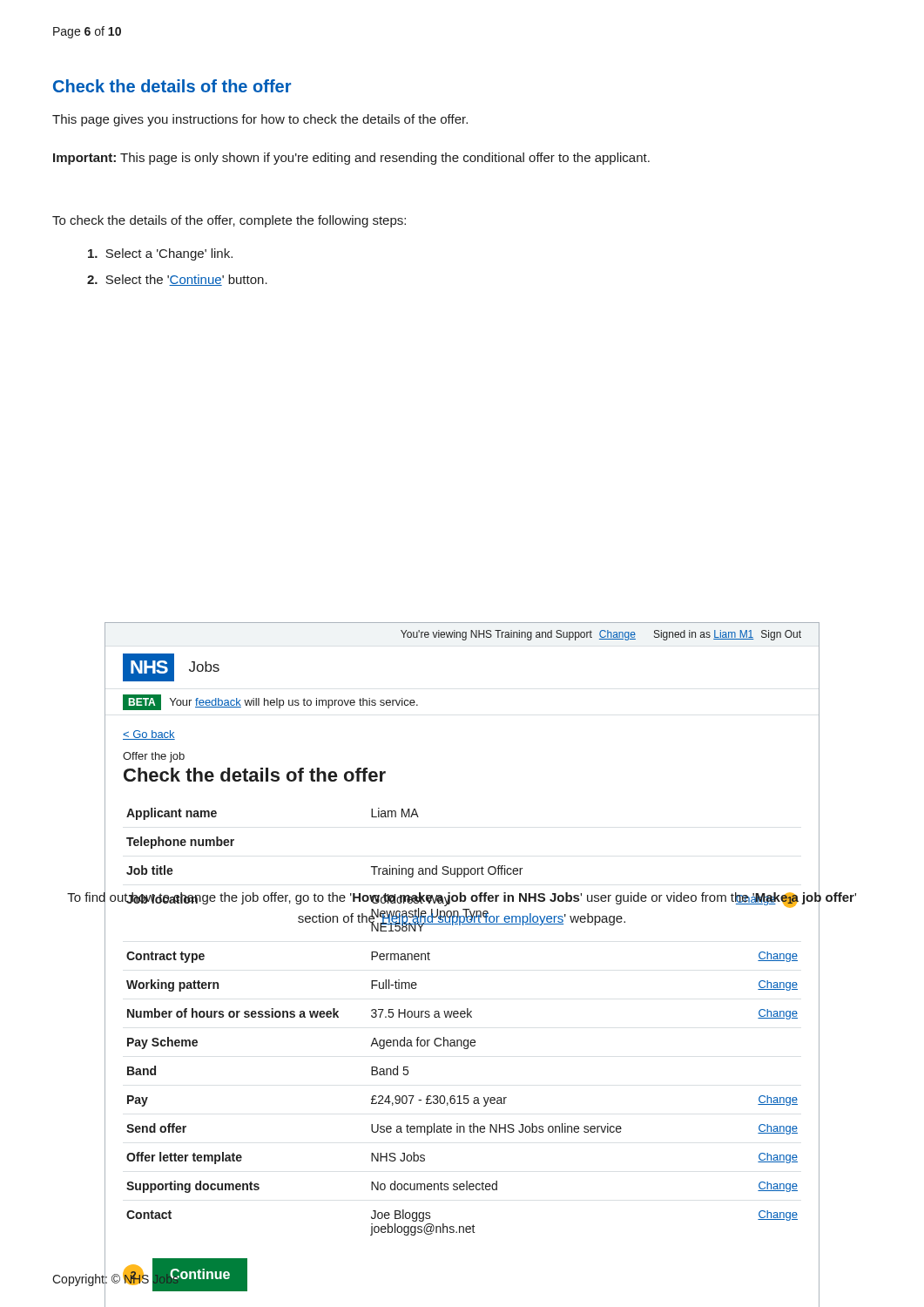
Task: Click where it says "Select a 'Change' link."
Action: tap(160, 253)
